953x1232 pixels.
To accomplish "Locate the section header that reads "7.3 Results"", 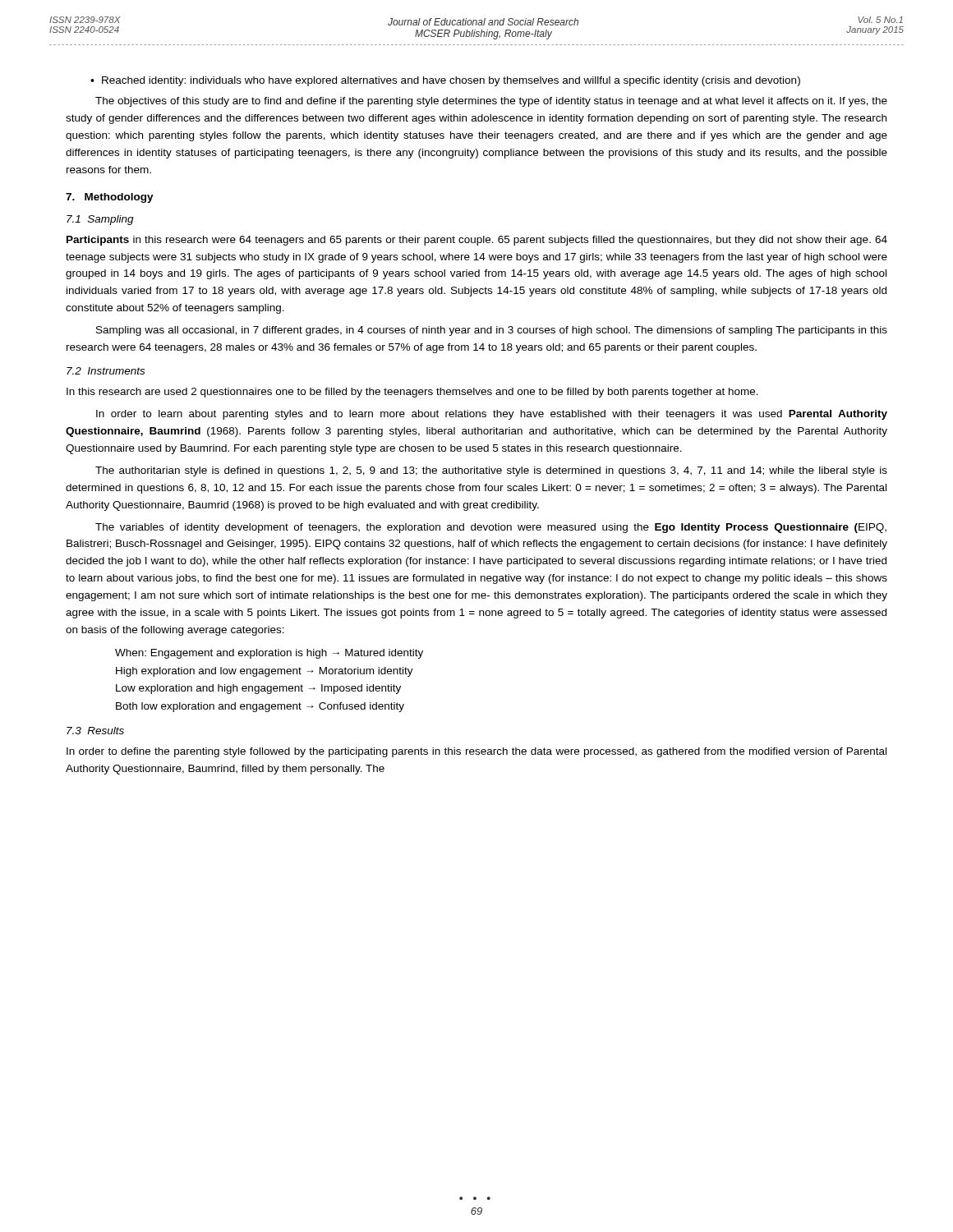I will pos(95,731).
